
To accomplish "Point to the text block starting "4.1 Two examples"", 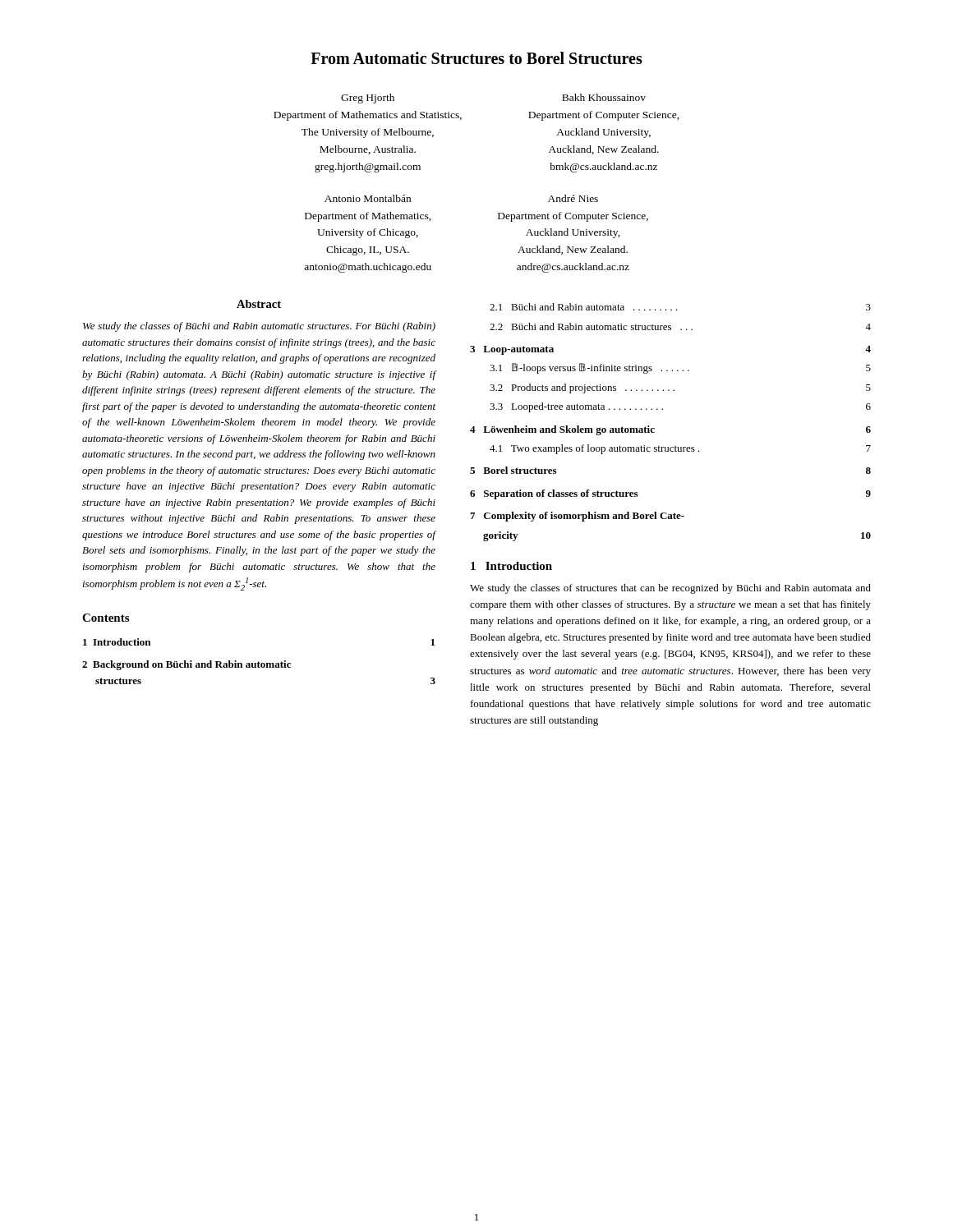I will (680, 448).
